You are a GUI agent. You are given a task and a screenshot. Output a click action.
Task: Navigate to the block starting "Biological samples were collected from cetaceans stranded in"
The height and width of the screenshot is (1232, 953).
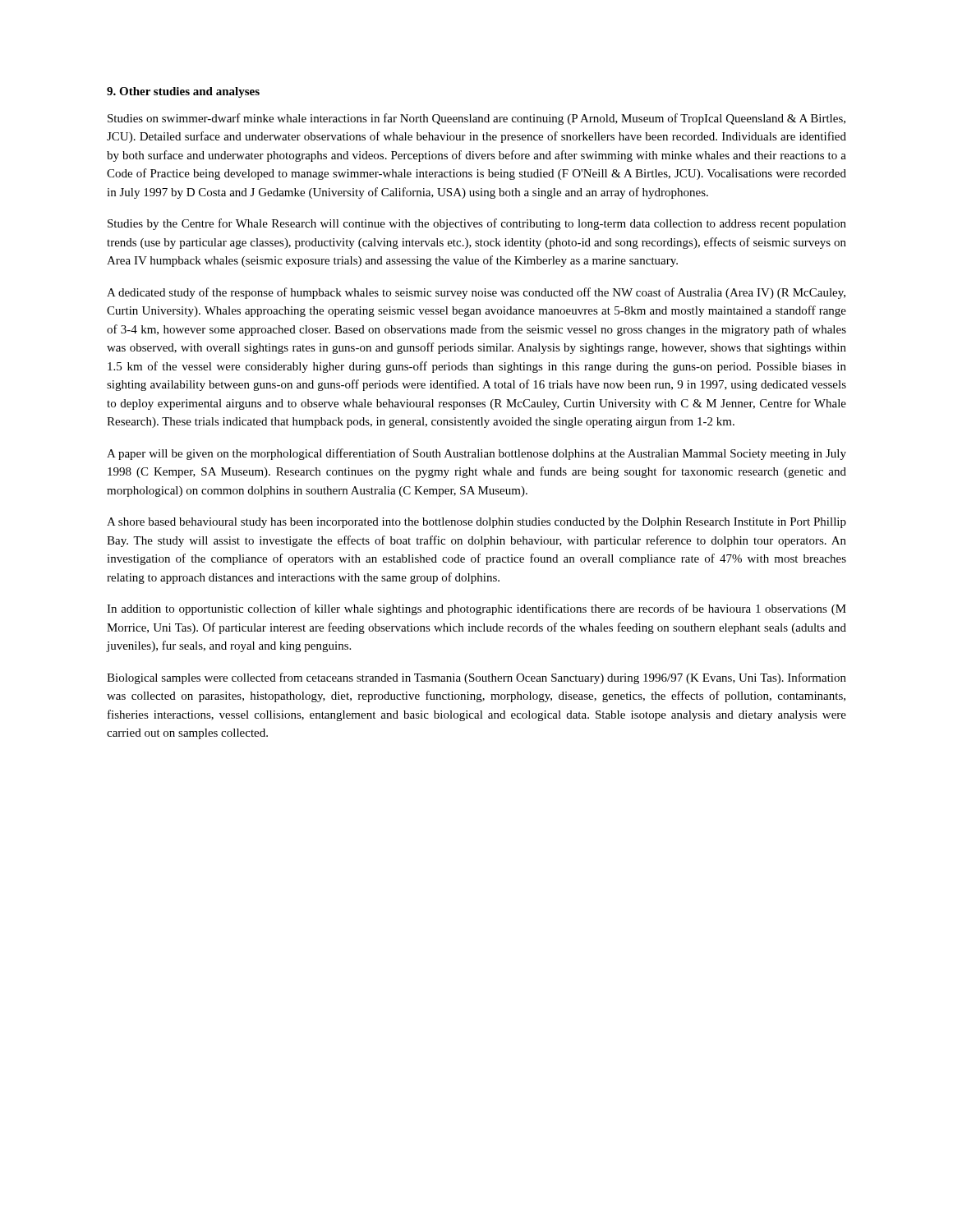[x=476, y=705]
